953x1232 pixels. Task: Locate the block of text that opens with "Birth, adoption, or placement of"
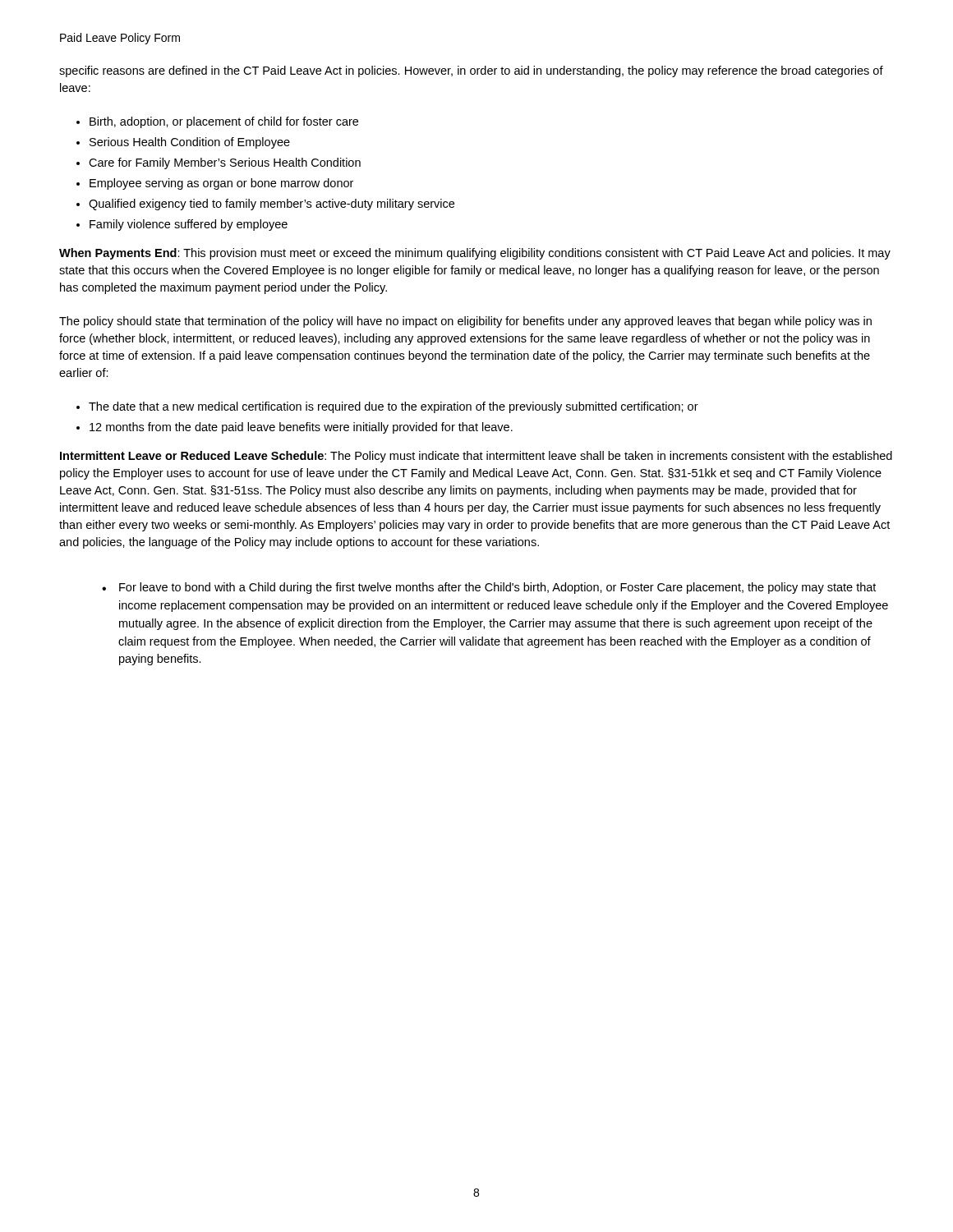(224, 122)
